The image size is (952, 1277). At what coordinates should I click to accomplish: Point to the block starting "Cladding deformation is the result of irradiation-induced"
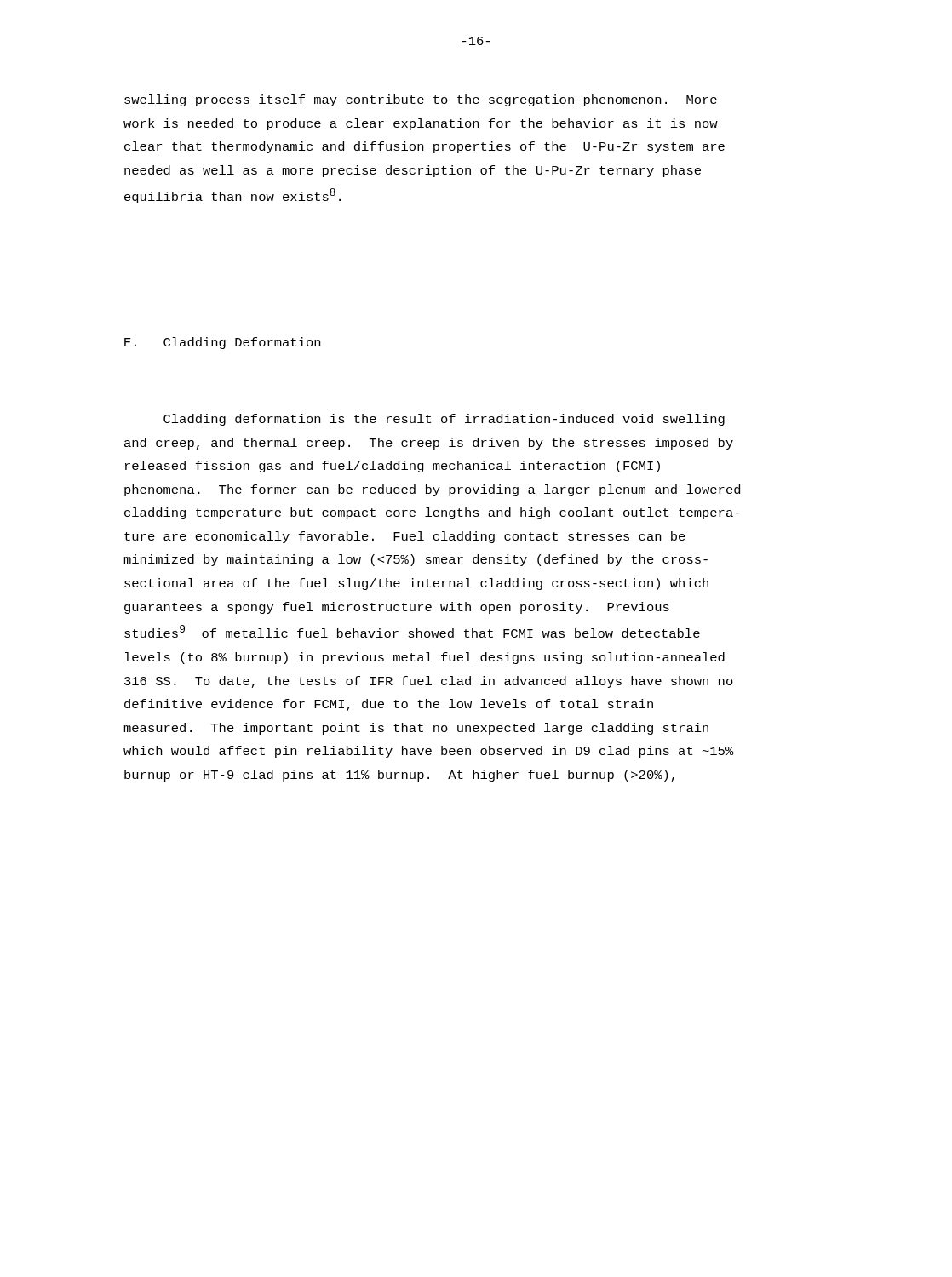click(x=432, y=598)
